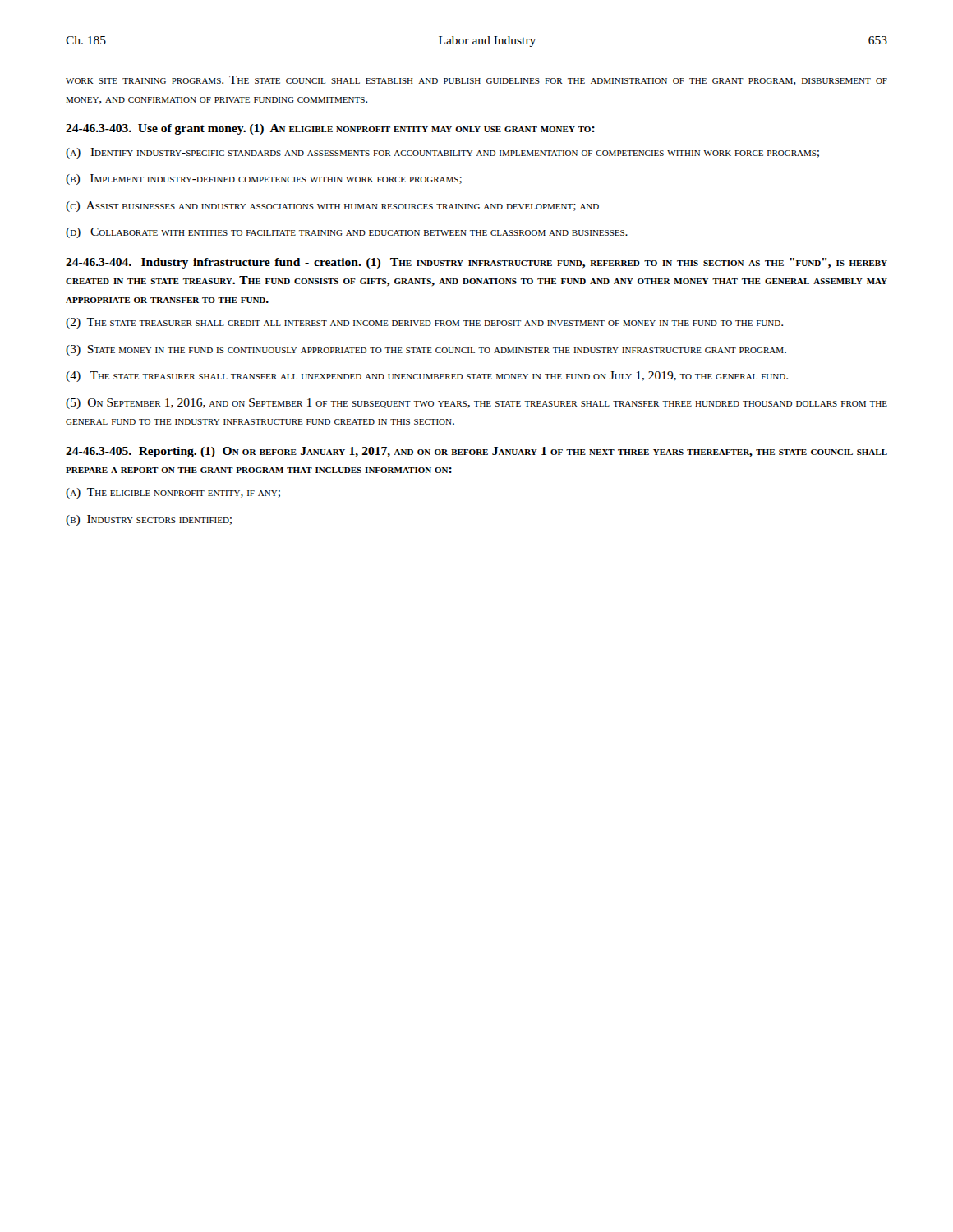Locate the block of text that opens with "(4) The state"
Screen dimensions: 1232x953
click(476, 376)
